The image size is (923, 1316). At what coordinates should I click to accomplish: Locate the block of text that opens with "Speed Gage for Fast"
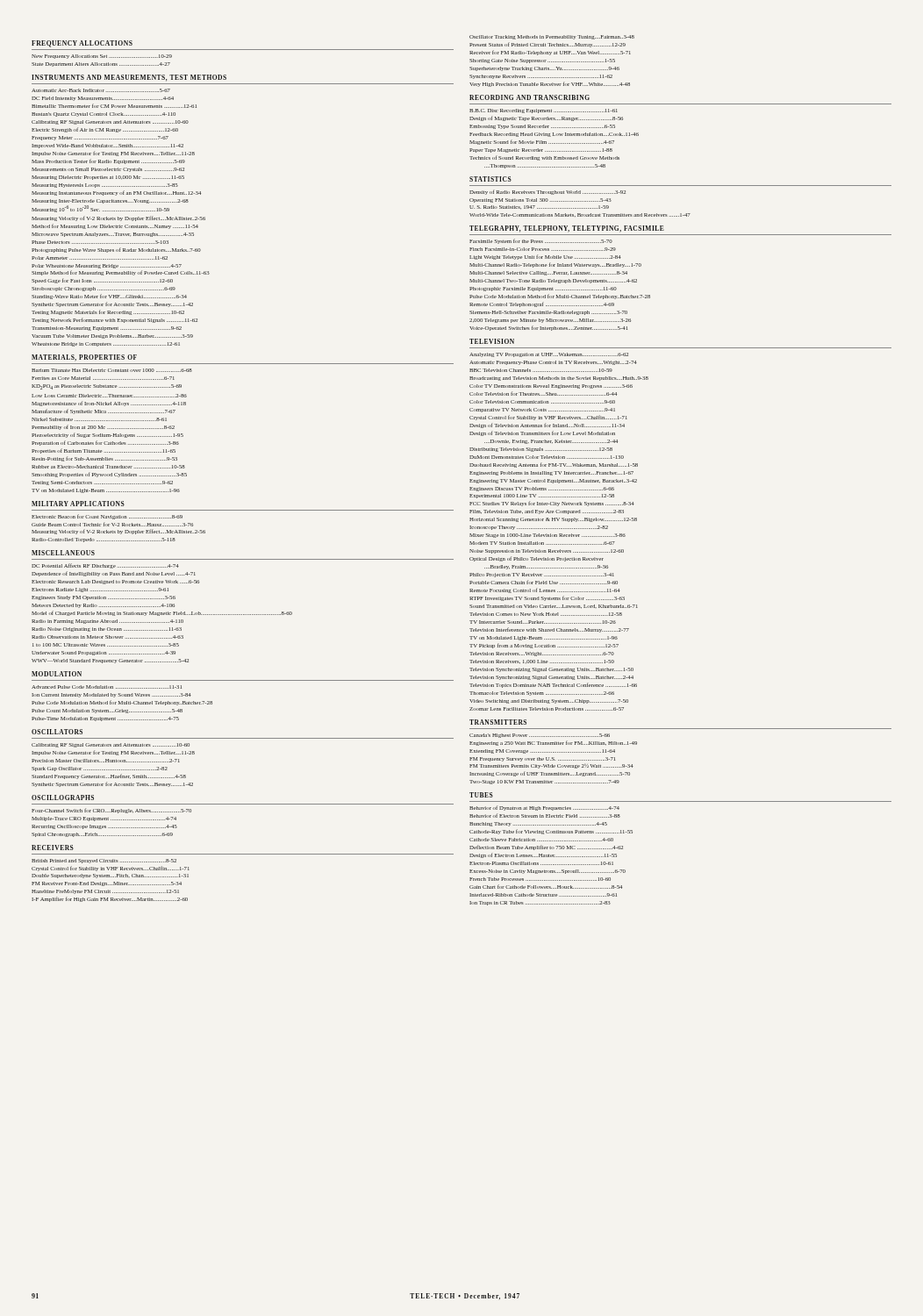point(102,281)
